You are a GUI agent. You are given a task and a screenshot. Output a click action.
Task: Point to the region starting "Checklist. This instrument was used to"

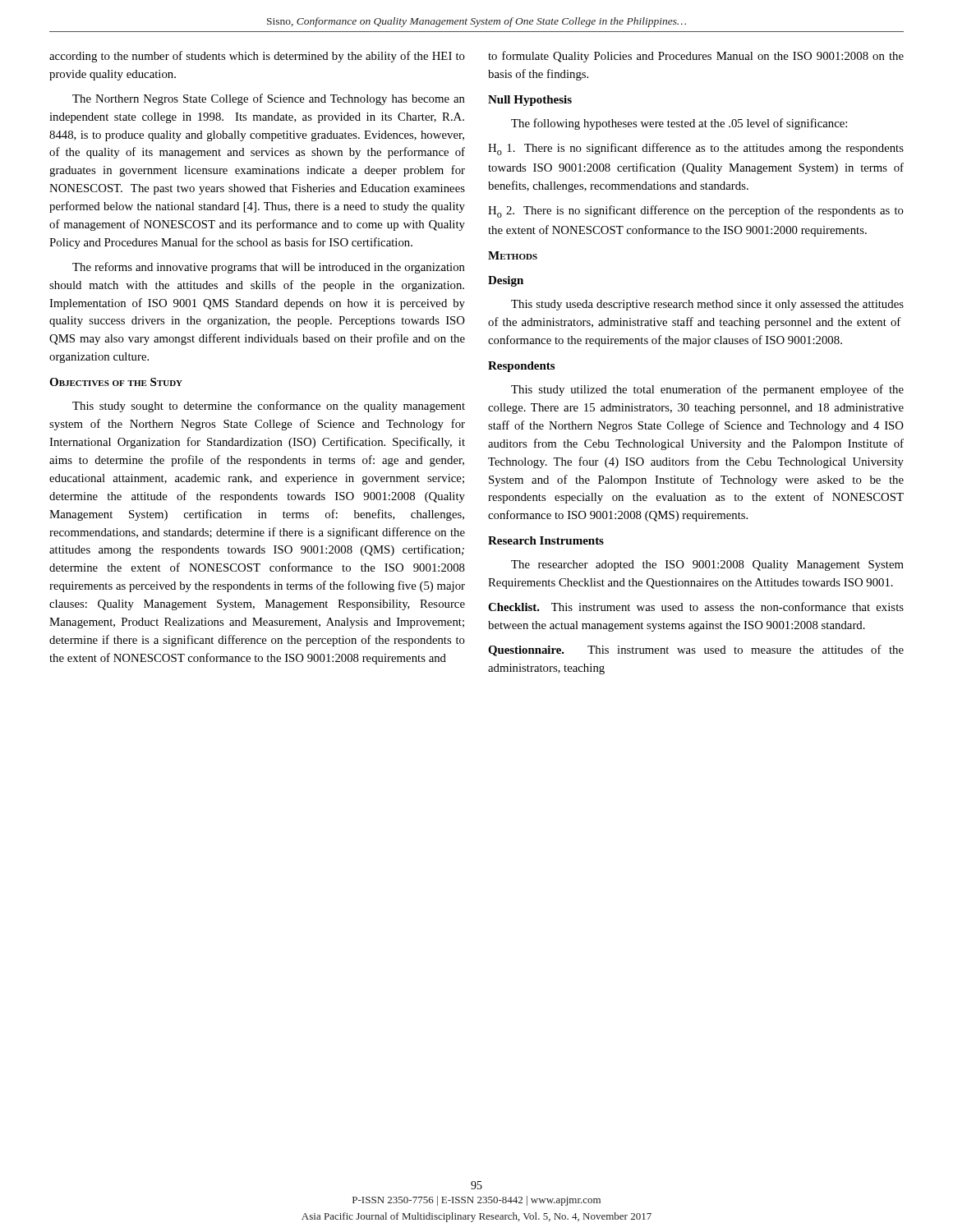pos(696,617)
